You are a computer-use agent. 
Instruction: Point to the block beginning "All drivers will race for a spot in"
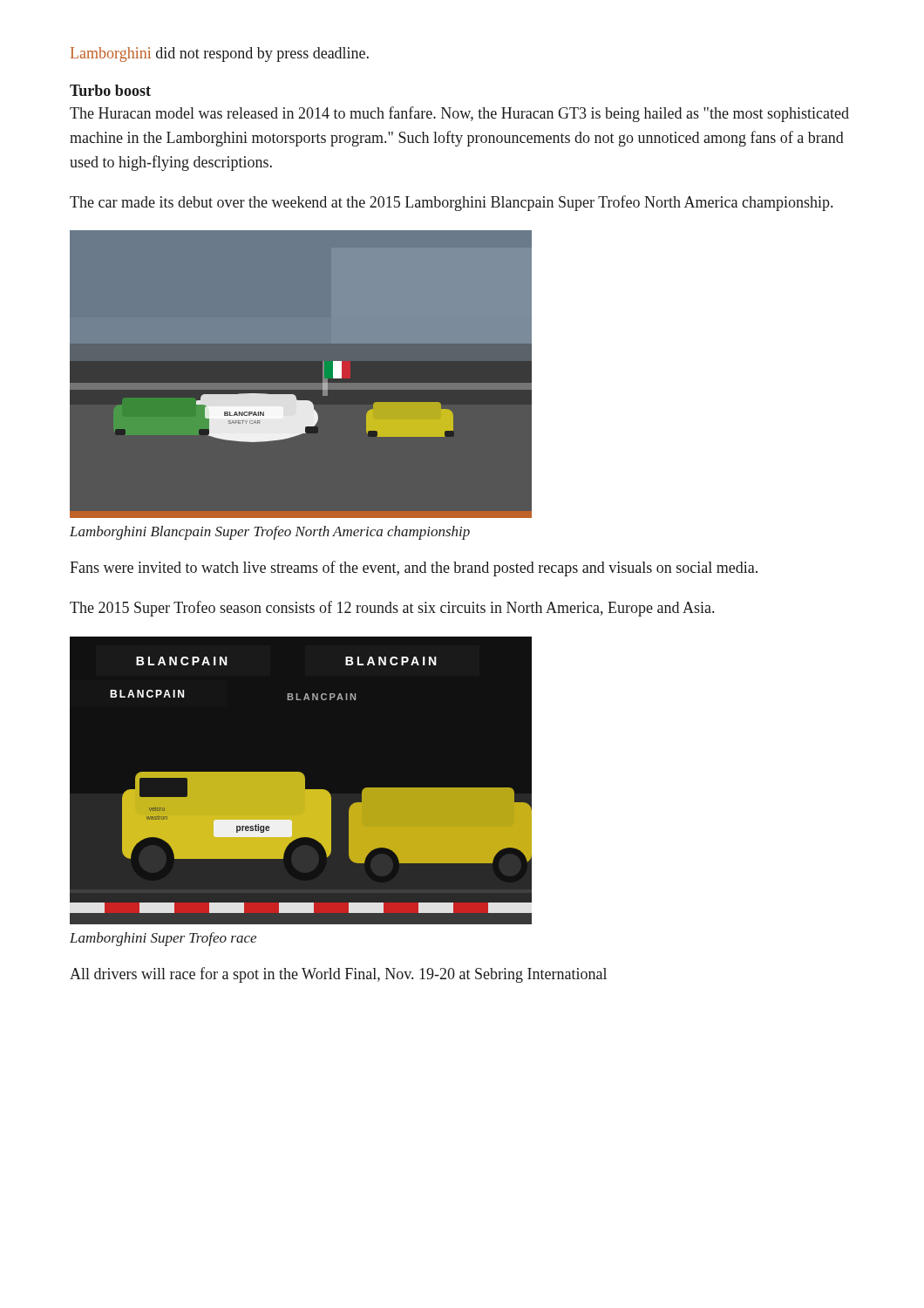[x=338, y=974]
